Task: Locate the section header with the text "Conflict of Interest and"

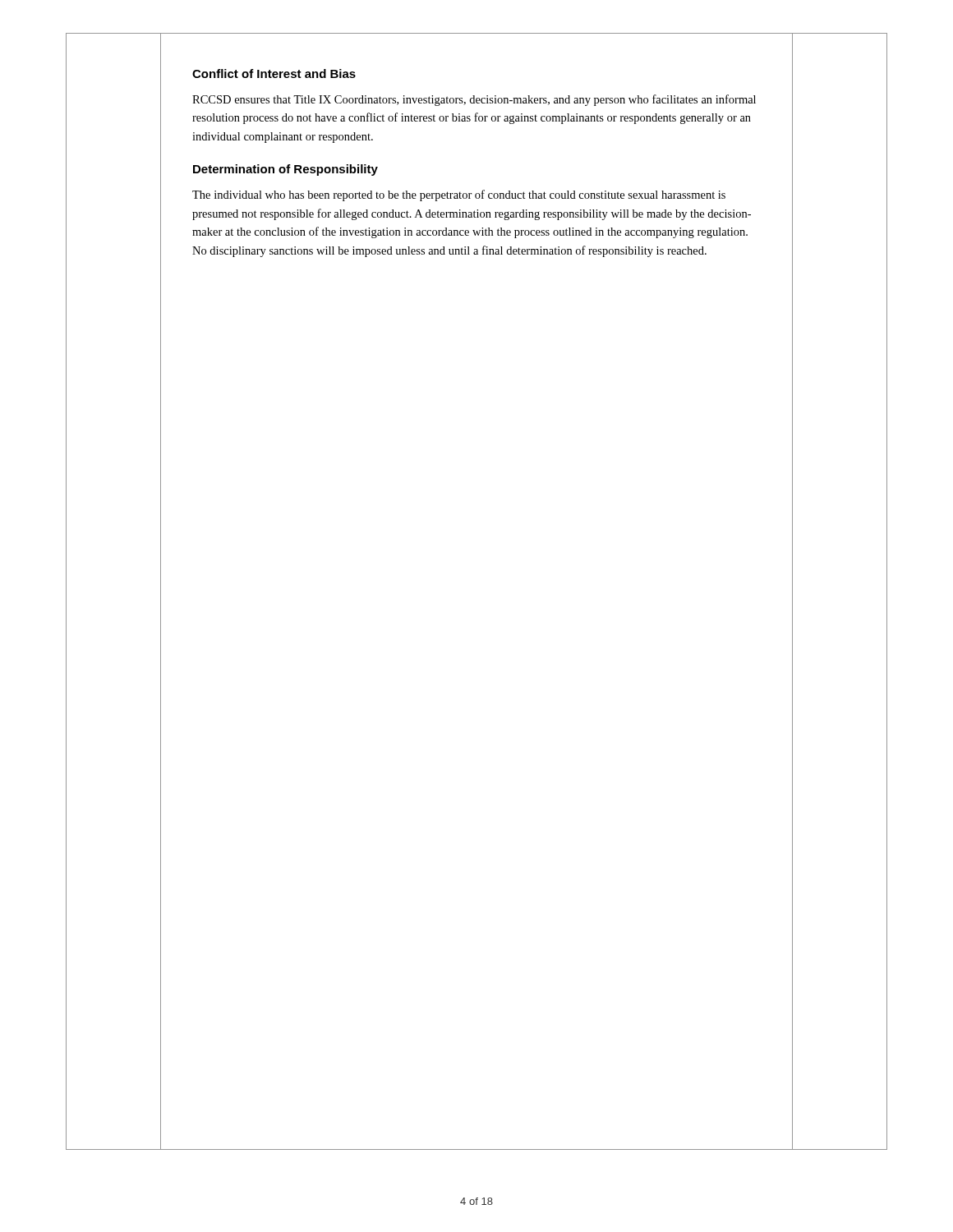Action: click(274, 73)
